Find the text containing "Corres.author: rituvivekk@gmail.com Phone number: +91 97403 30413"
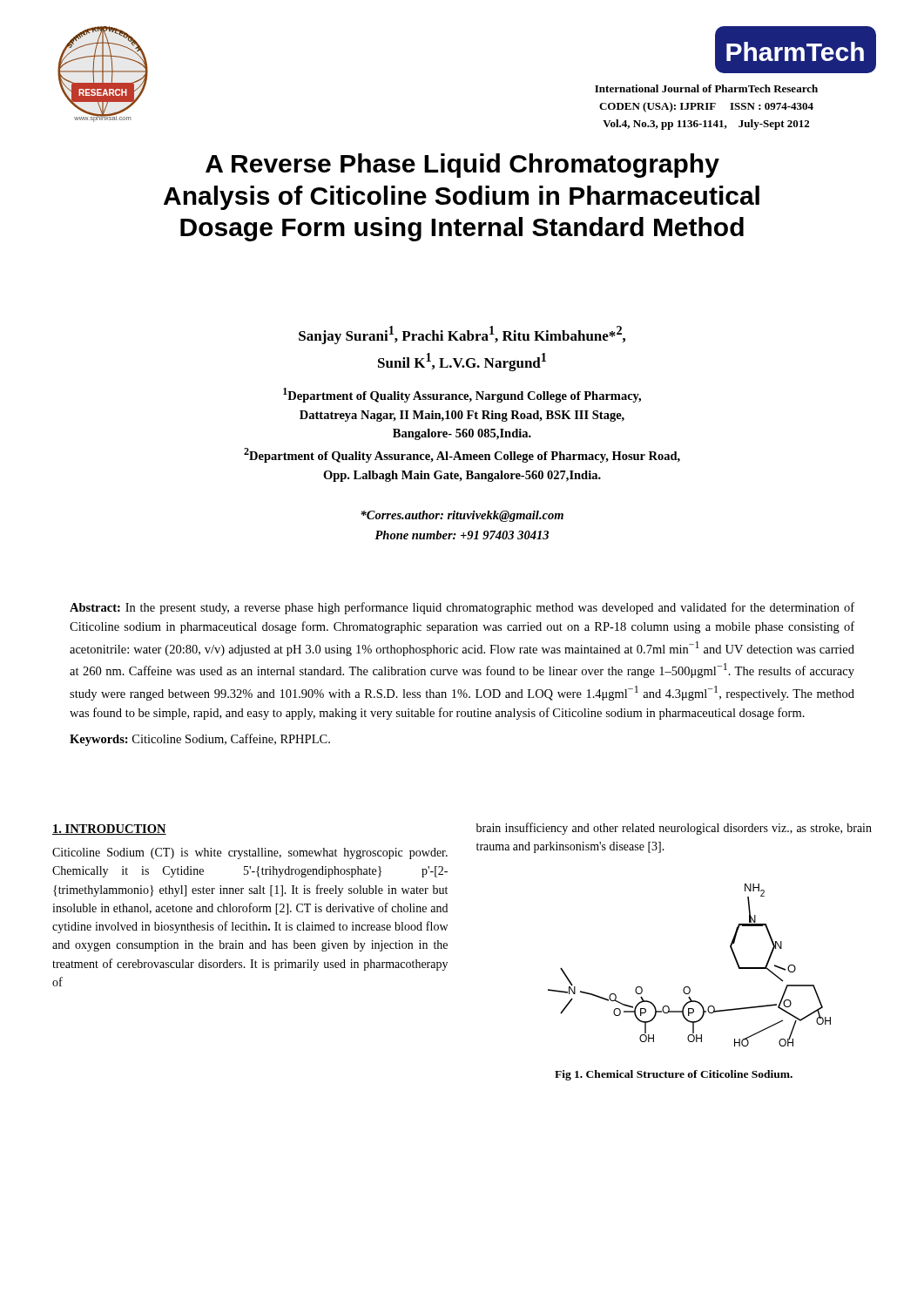The image size is (924, 1307). [462, 526]
